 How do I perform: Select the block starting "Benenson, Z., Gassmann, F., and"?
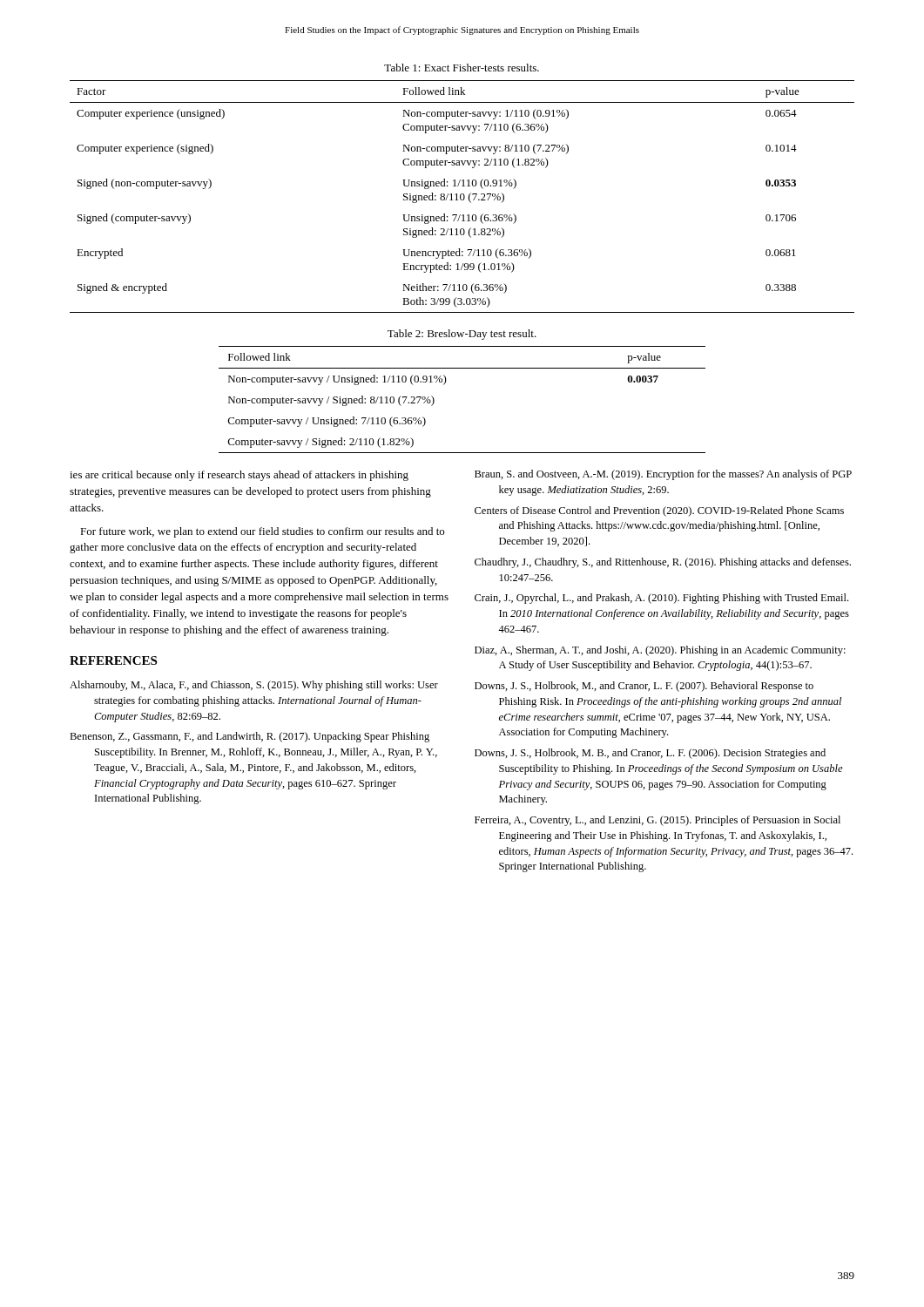point(254,768)
